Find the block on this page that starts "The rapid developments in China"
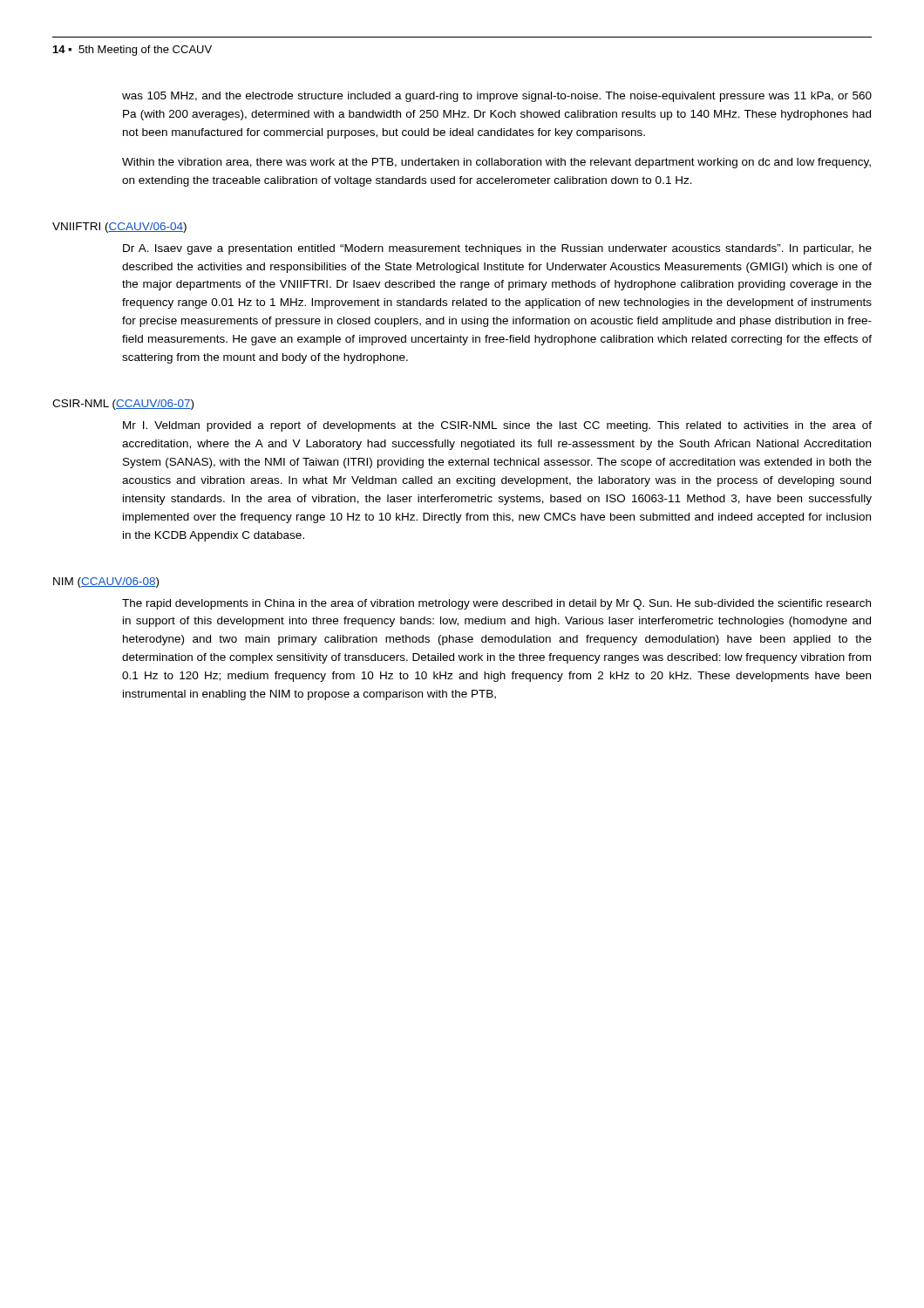The image size is (924, 1308). click(x=497, y=648)
